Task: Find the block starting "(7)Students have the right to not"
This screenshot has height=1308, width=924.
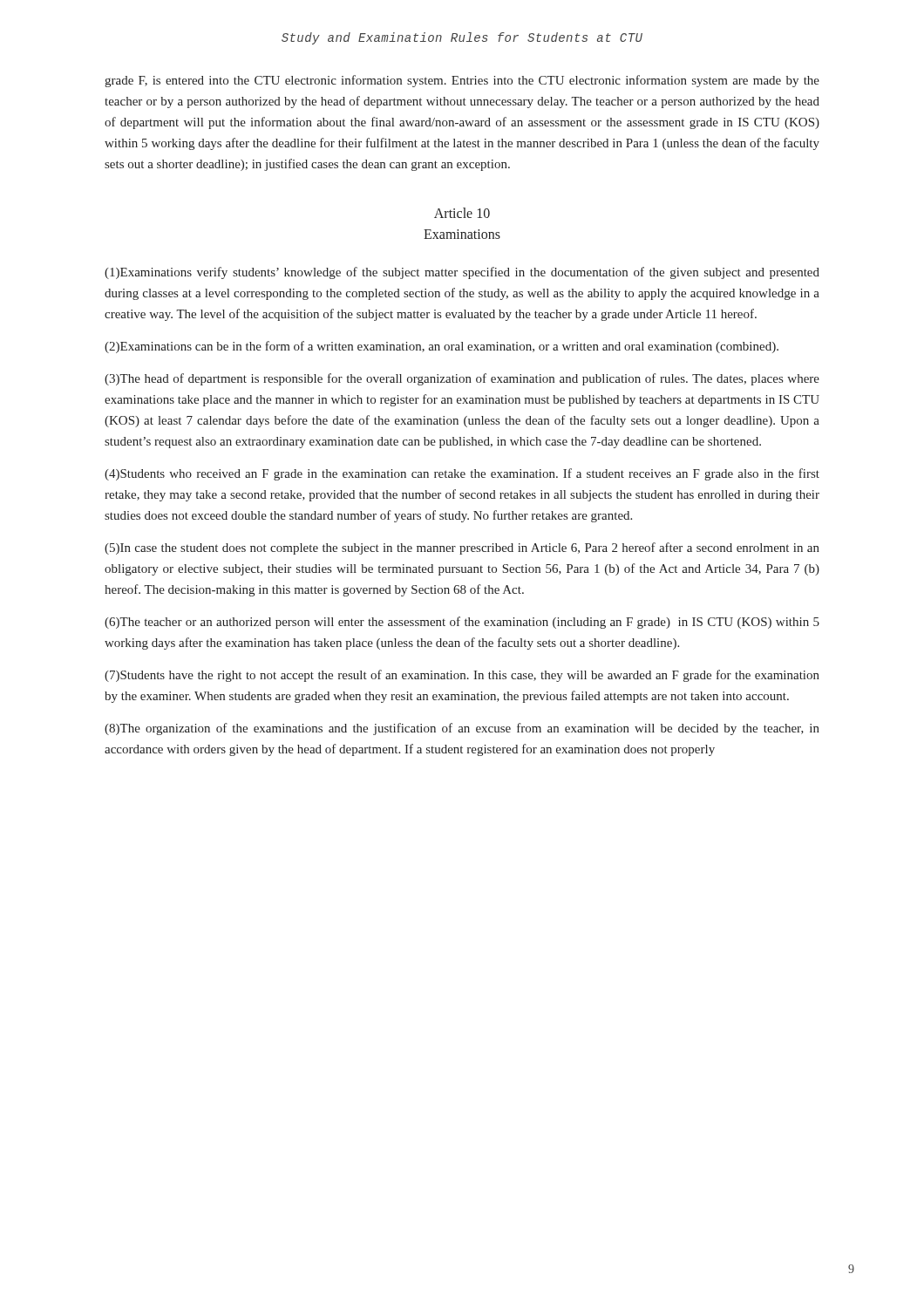Action: click(462, 685)
